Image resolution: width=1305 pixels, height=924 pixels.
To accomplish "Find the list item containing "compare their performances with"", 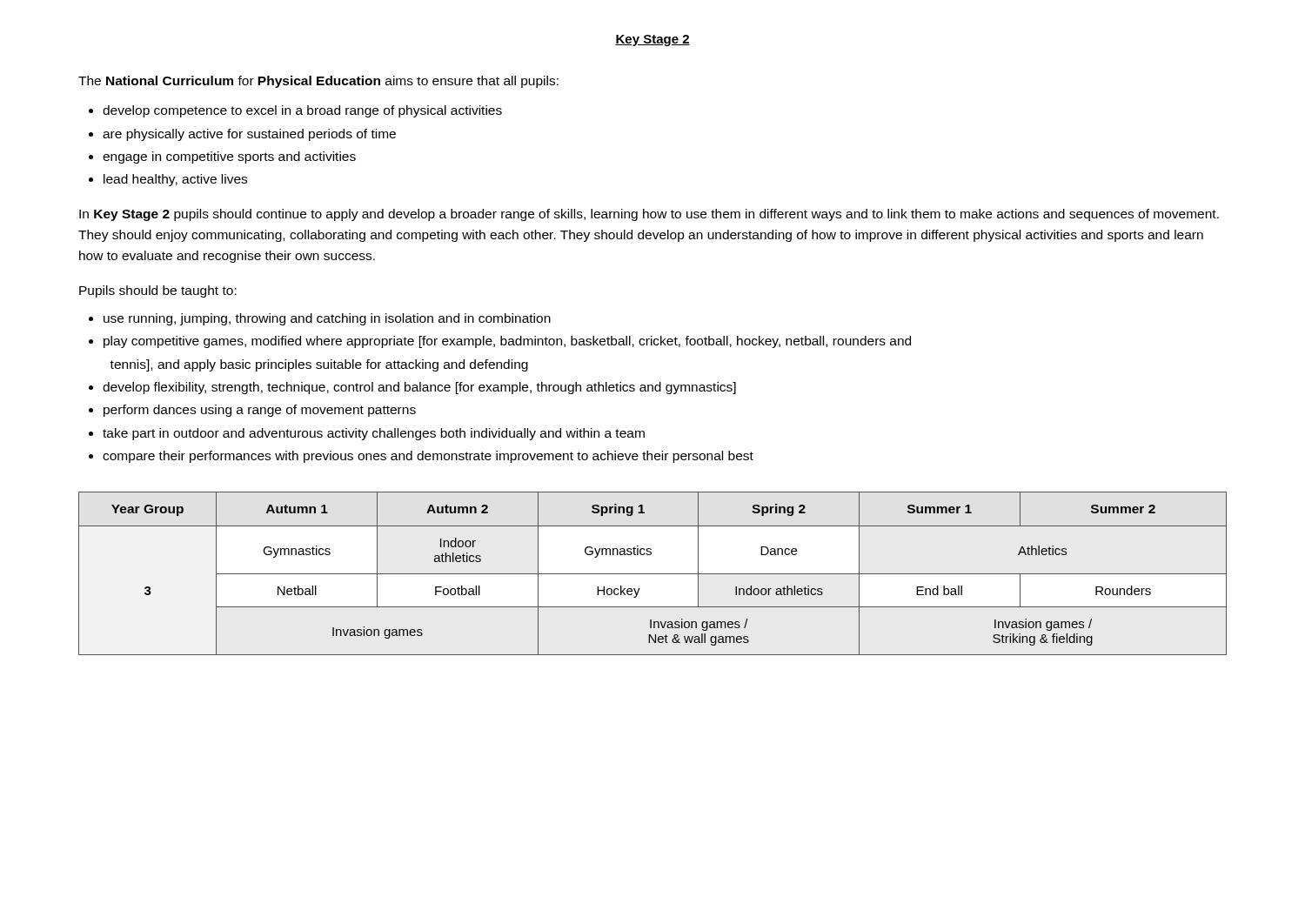I will pos(428,455).
